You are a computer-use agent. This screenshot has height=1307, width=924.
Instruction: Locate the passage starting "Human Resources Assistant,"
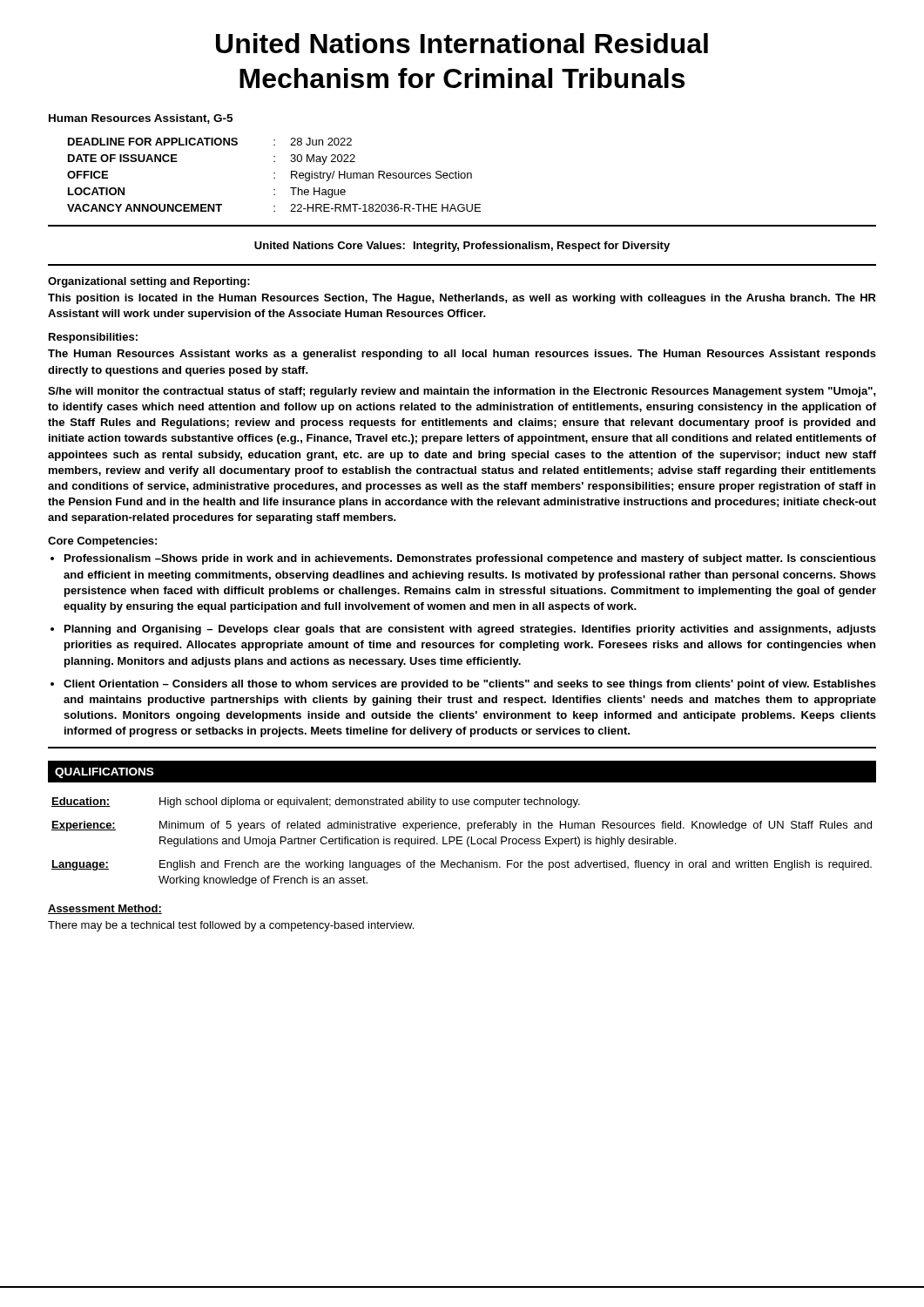point(140,118)
